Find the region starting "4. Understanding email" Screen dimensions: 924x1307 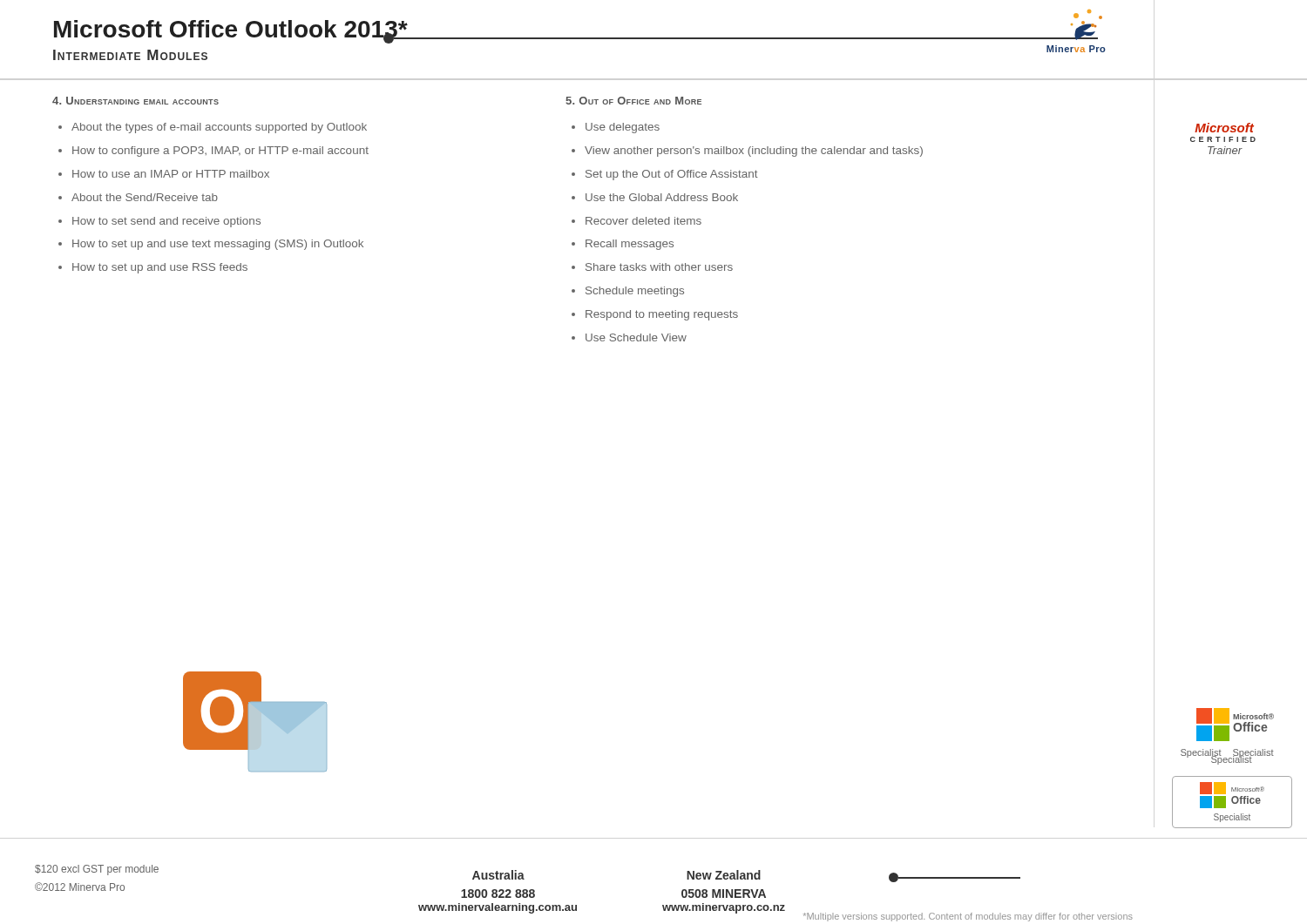pos(136,101)
